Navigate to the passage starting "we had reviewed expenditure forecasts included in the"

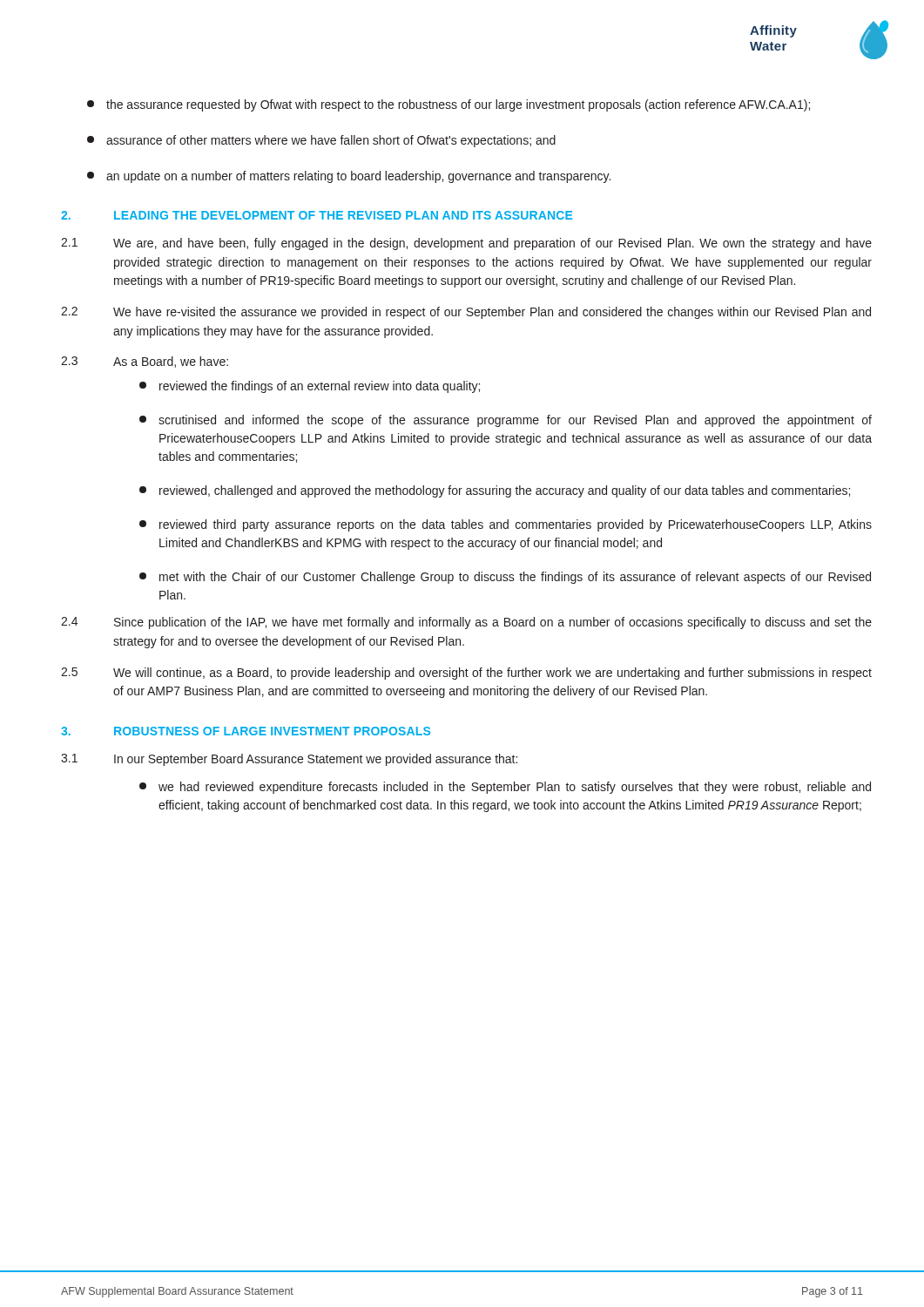tap(506, 796)
